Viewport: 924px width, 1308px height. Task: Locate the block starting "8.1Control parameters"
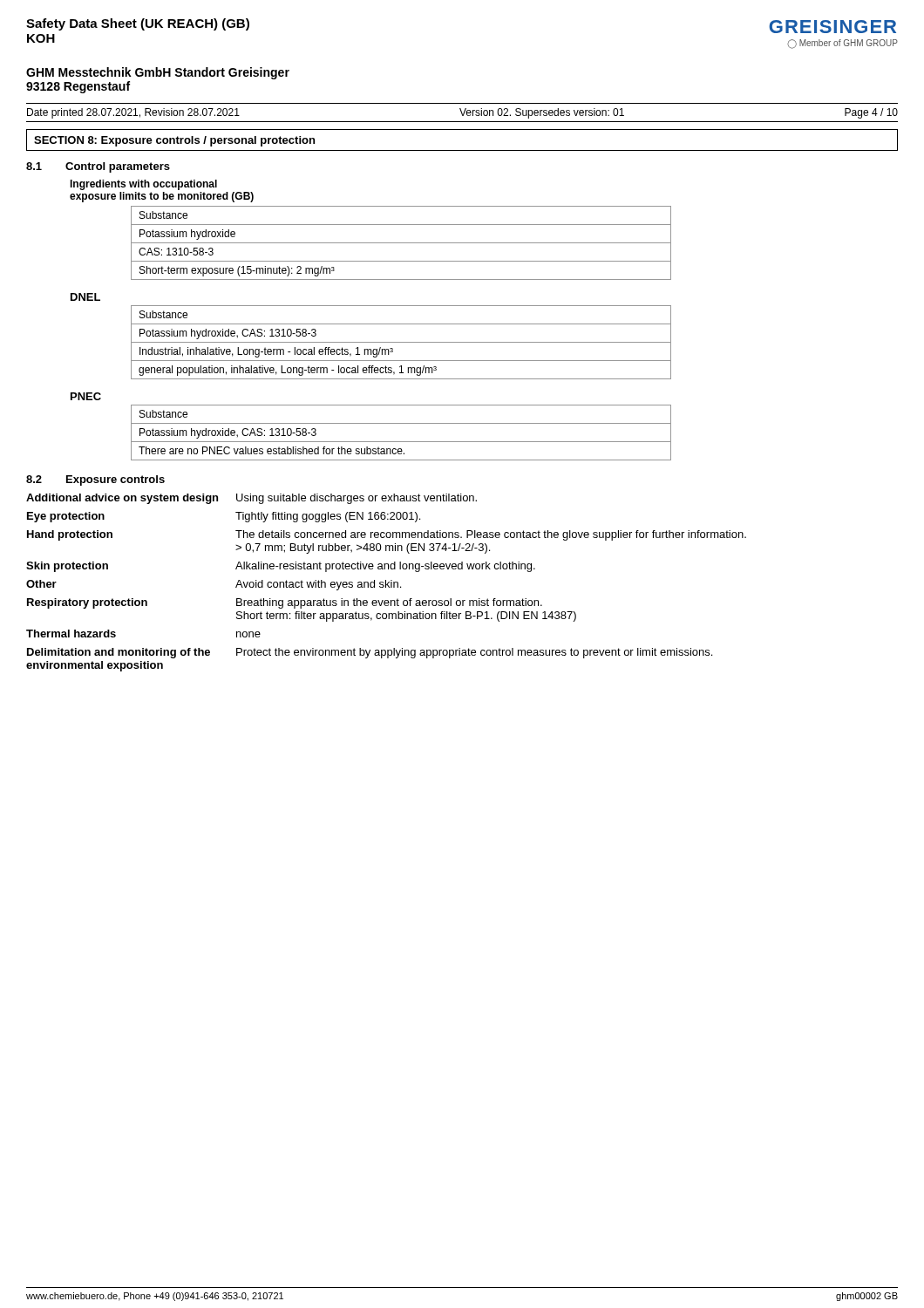point(98,166)
